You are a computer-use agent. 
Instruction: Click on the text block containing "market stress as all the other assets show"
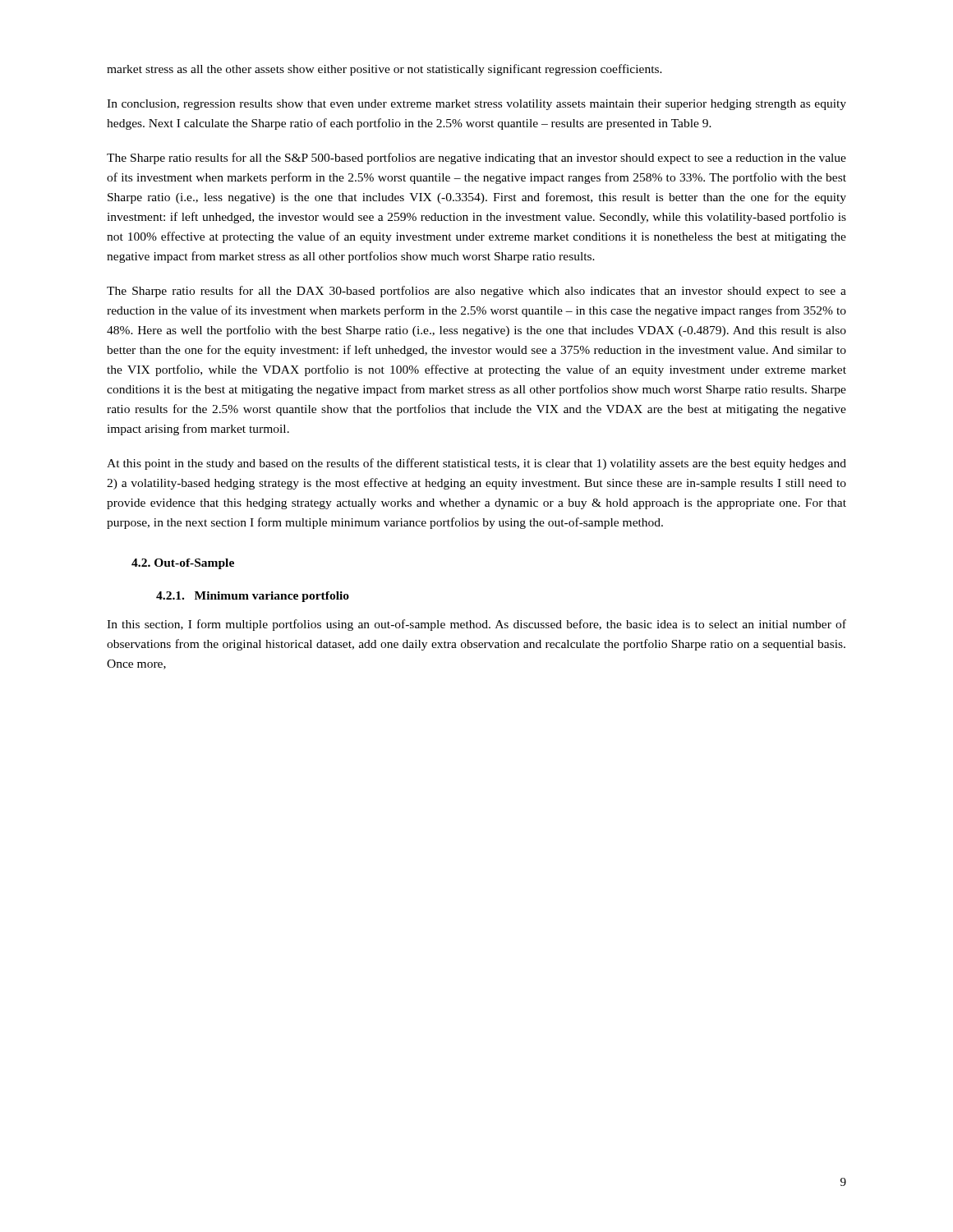coord(385,69)
